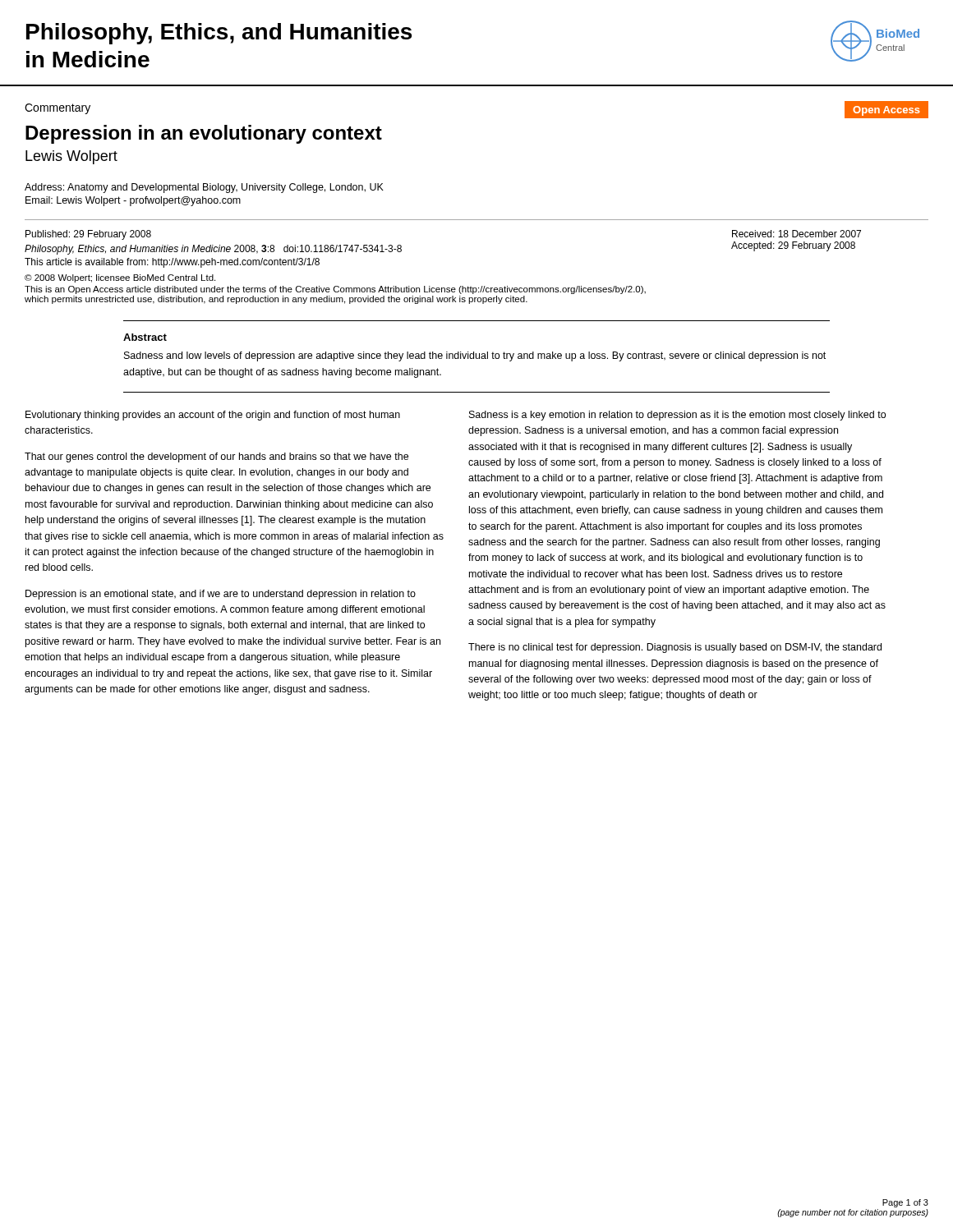Find the element starting "Received: 18 December 2007"
953x1232 pixels.
(x=830, y=240)
